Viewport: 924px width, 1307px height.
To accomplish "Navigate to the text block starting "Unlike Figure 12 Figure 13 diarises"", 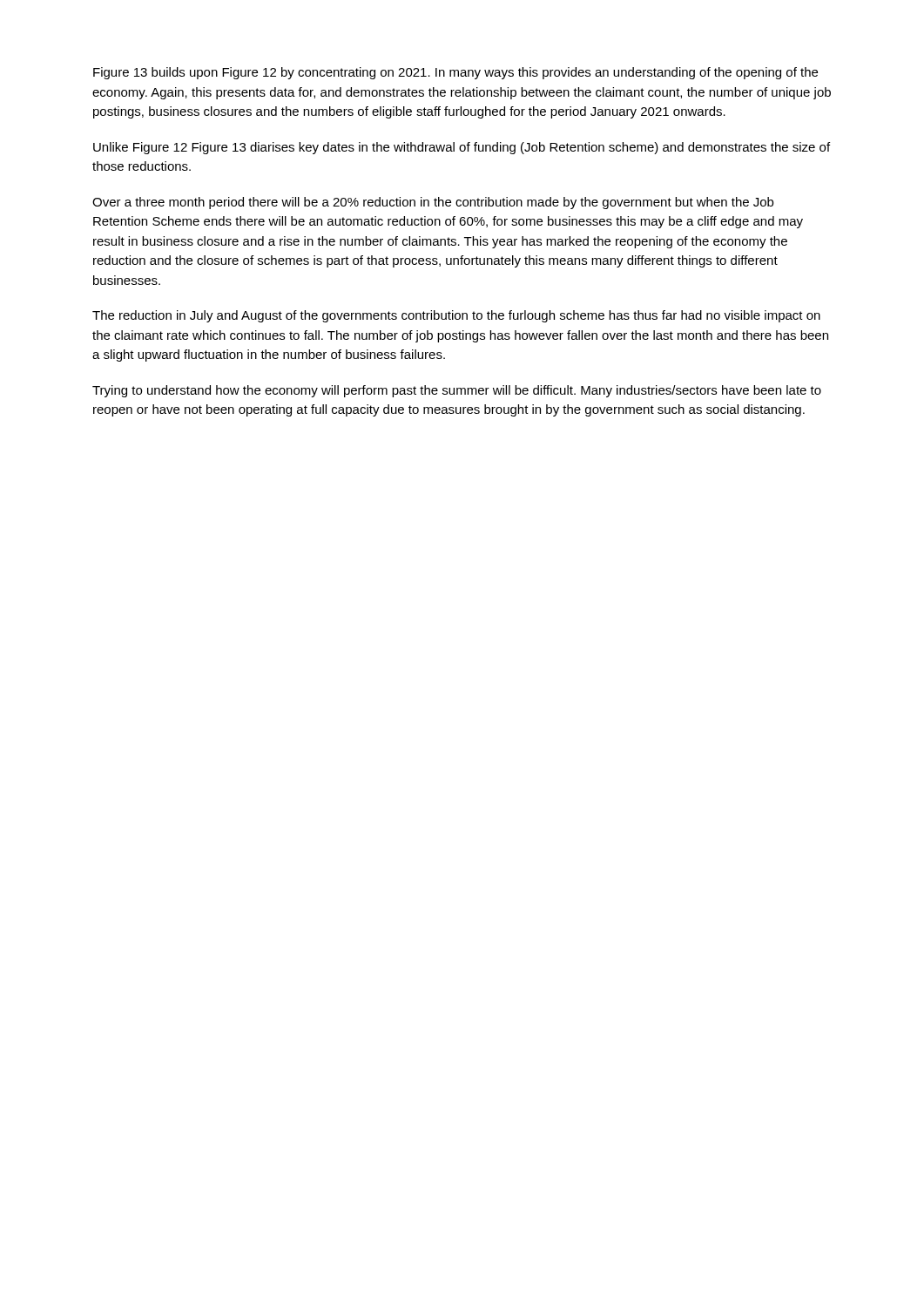I will [x=461, y=156].
